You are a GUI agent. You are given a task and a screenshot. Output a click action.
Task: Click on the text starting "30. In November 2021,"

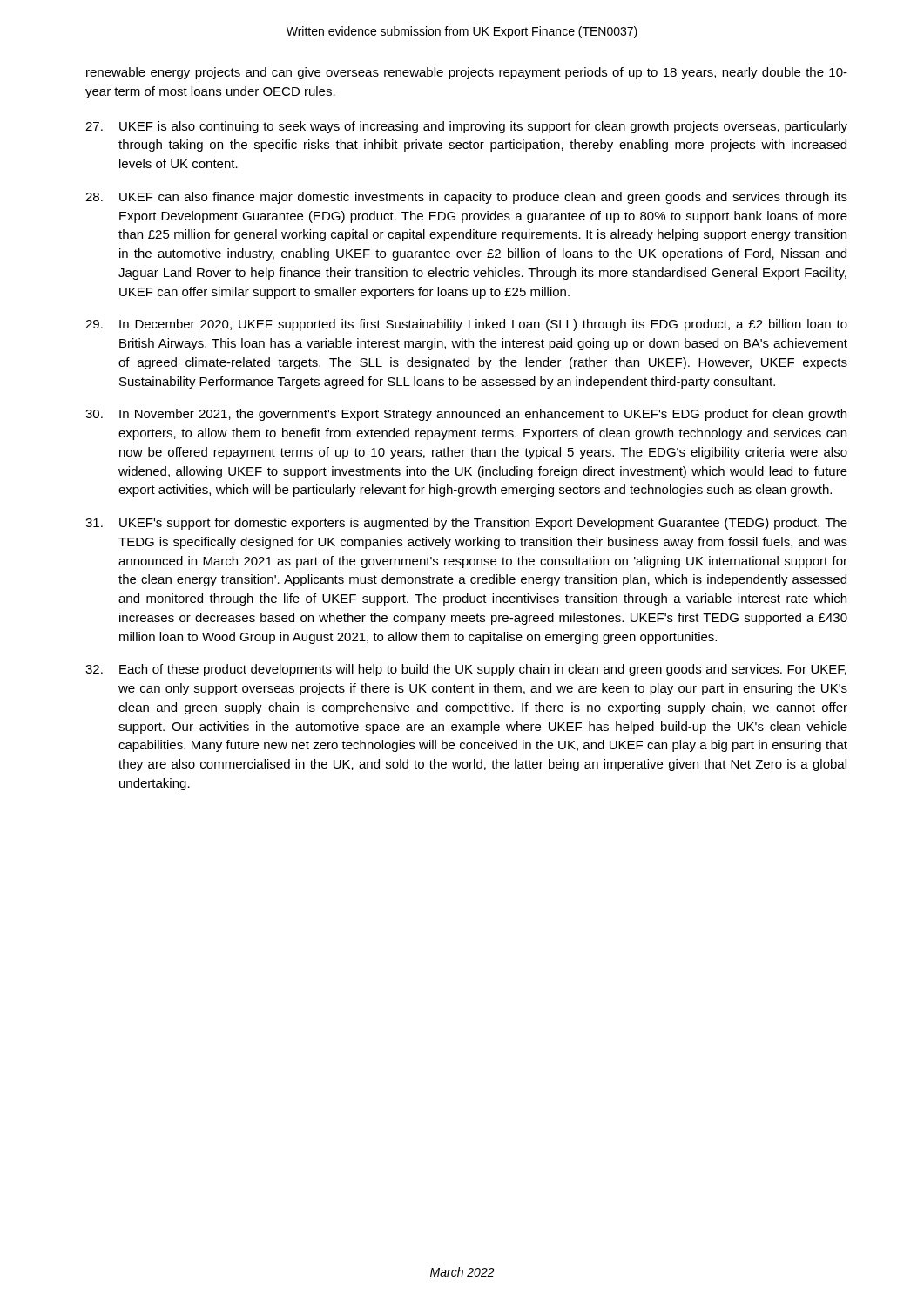(x=466, y=452)
